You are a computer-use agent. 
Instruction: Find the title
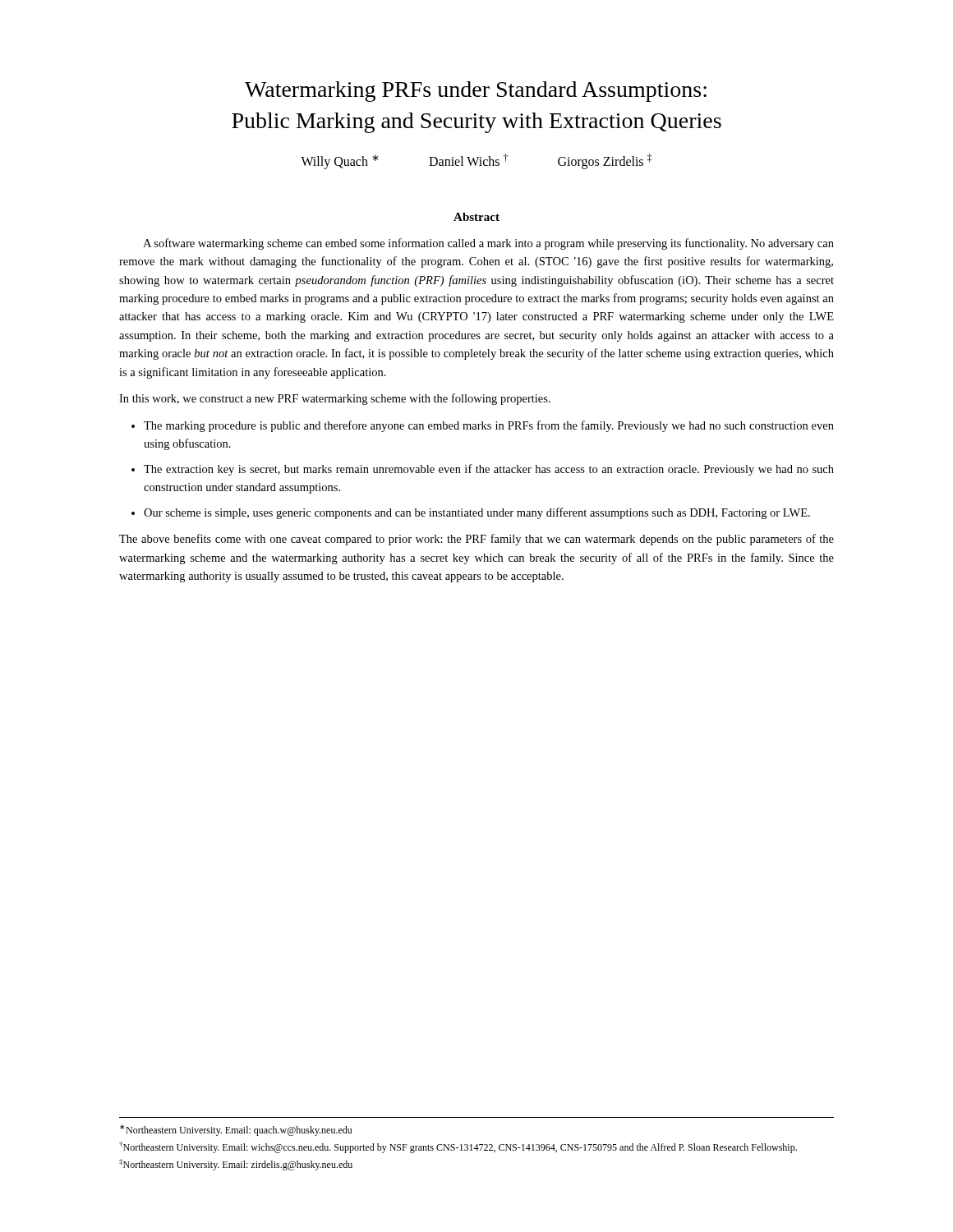click(x=476, y=121)
